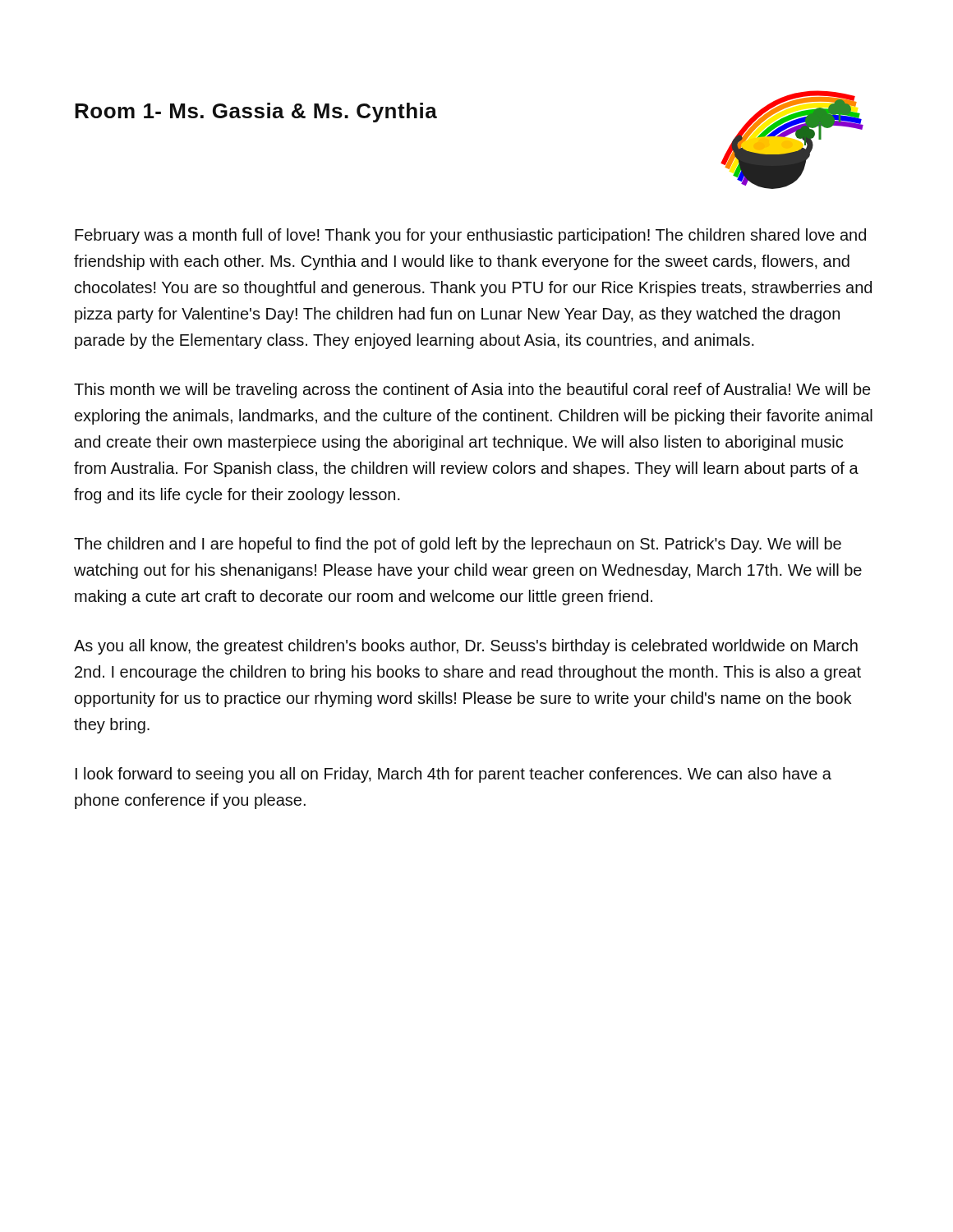This screenshot has width=953, height=1232.
Task: Point to "Room 1- Ms. Gassia & Ms. Cynthia"
Action: (256, 111)
